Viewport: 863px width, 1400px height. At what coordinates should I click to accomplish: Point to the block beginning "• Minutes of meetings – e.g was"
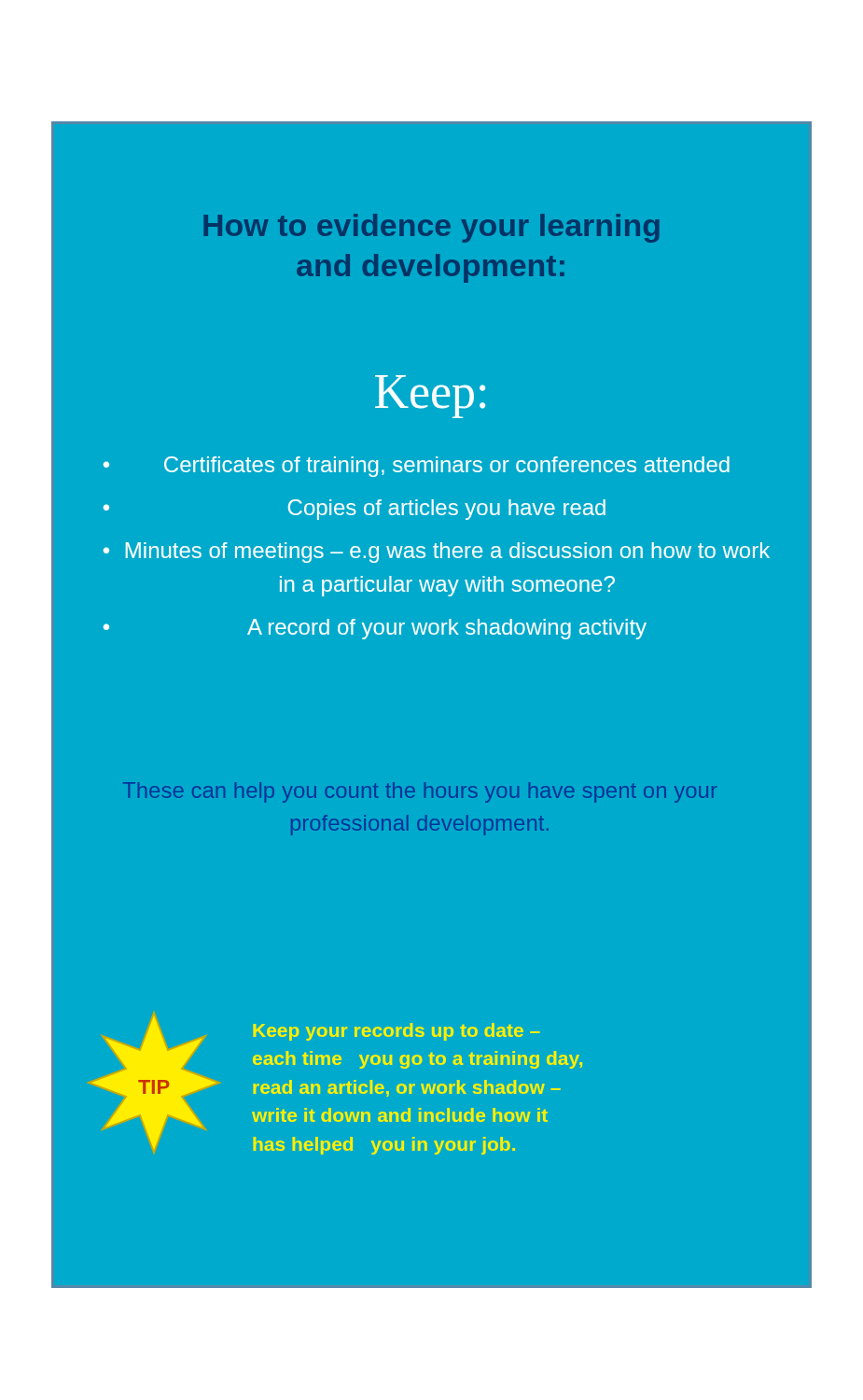click(434, 567)
